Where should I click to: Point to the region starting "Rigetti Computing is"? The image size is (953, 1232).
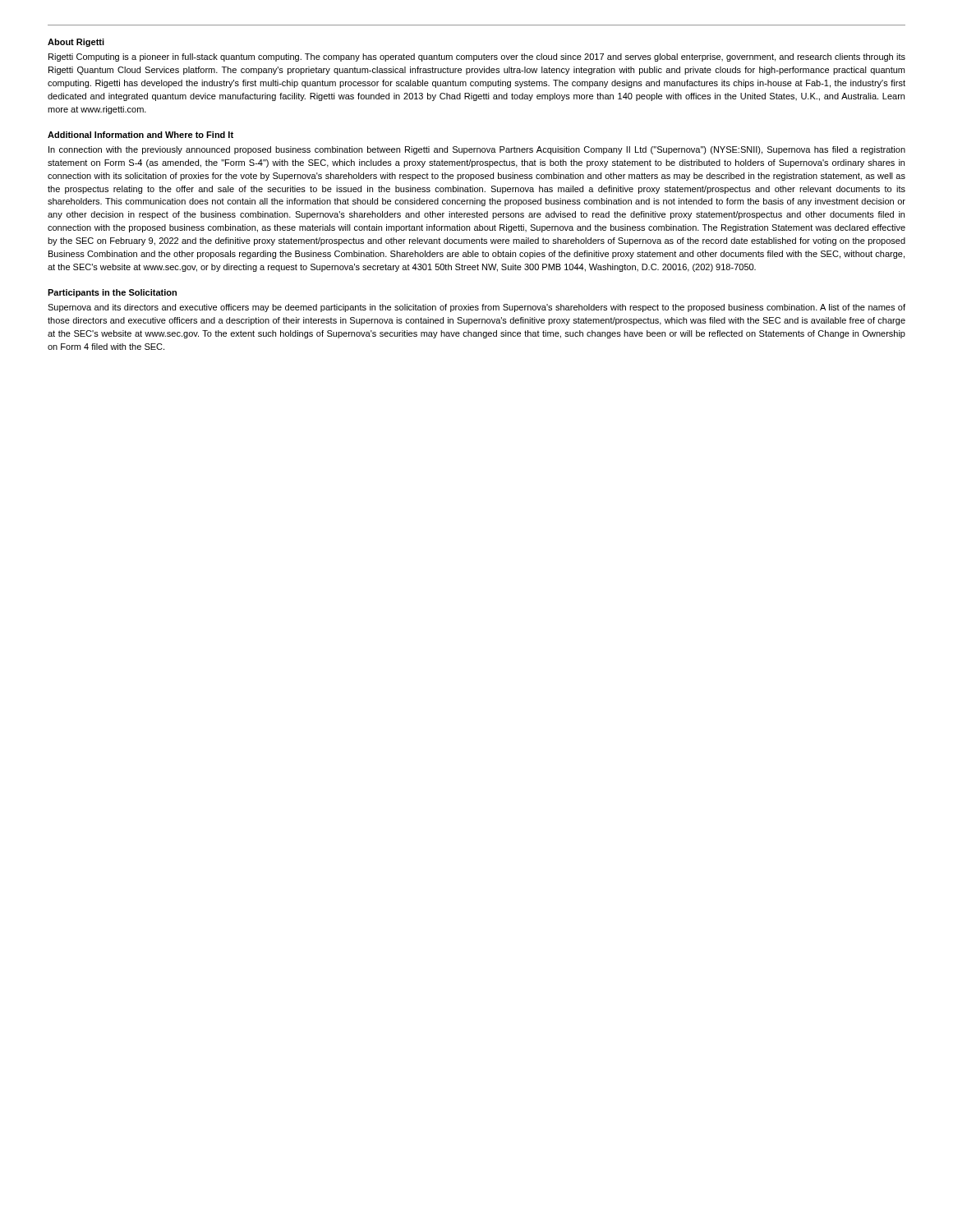(476, 83)
